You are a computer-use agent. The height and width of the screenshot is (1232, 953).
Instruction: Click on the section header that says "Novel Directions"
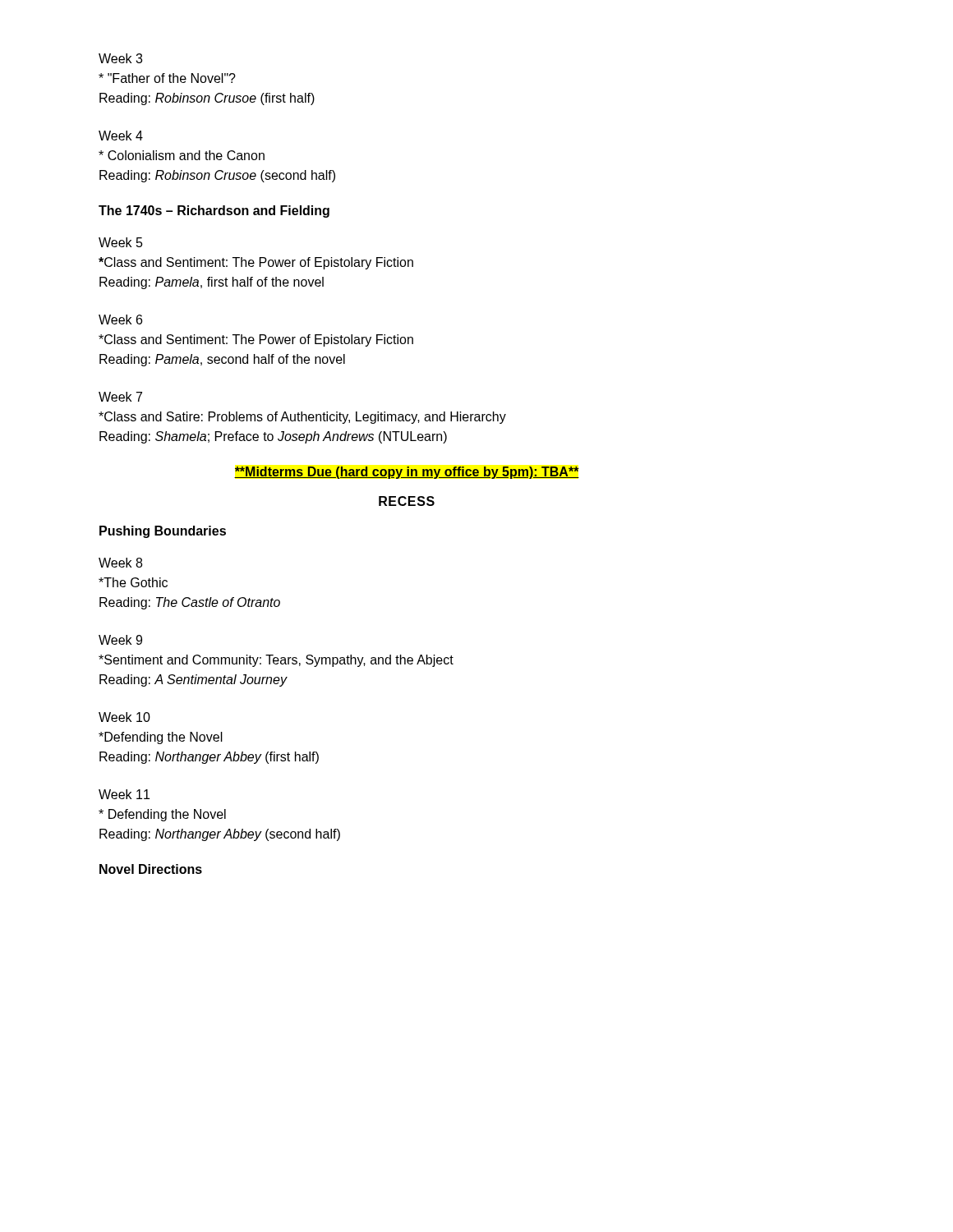click(150, 869)
